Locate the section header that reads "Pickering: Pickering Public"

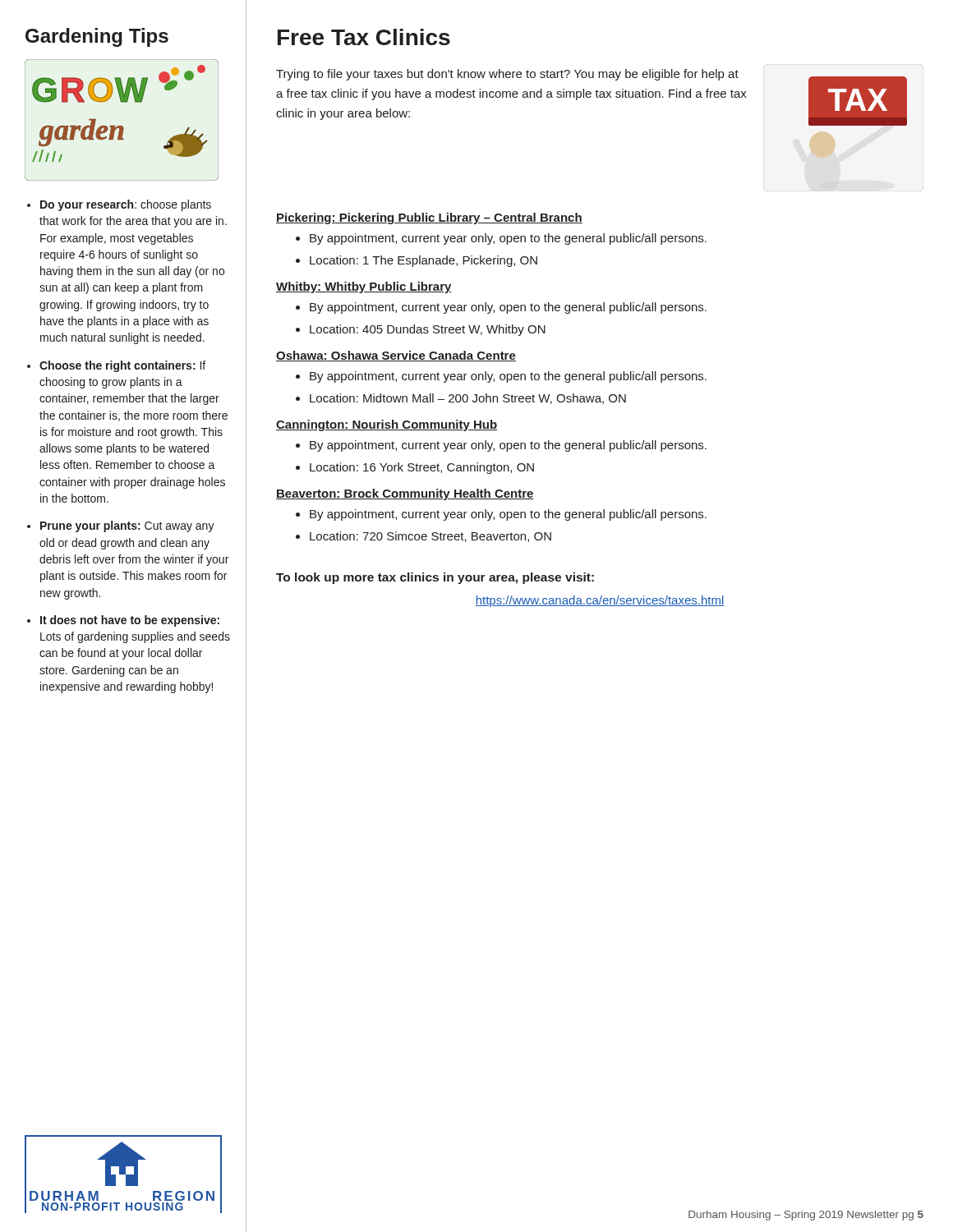click(429, 217)
